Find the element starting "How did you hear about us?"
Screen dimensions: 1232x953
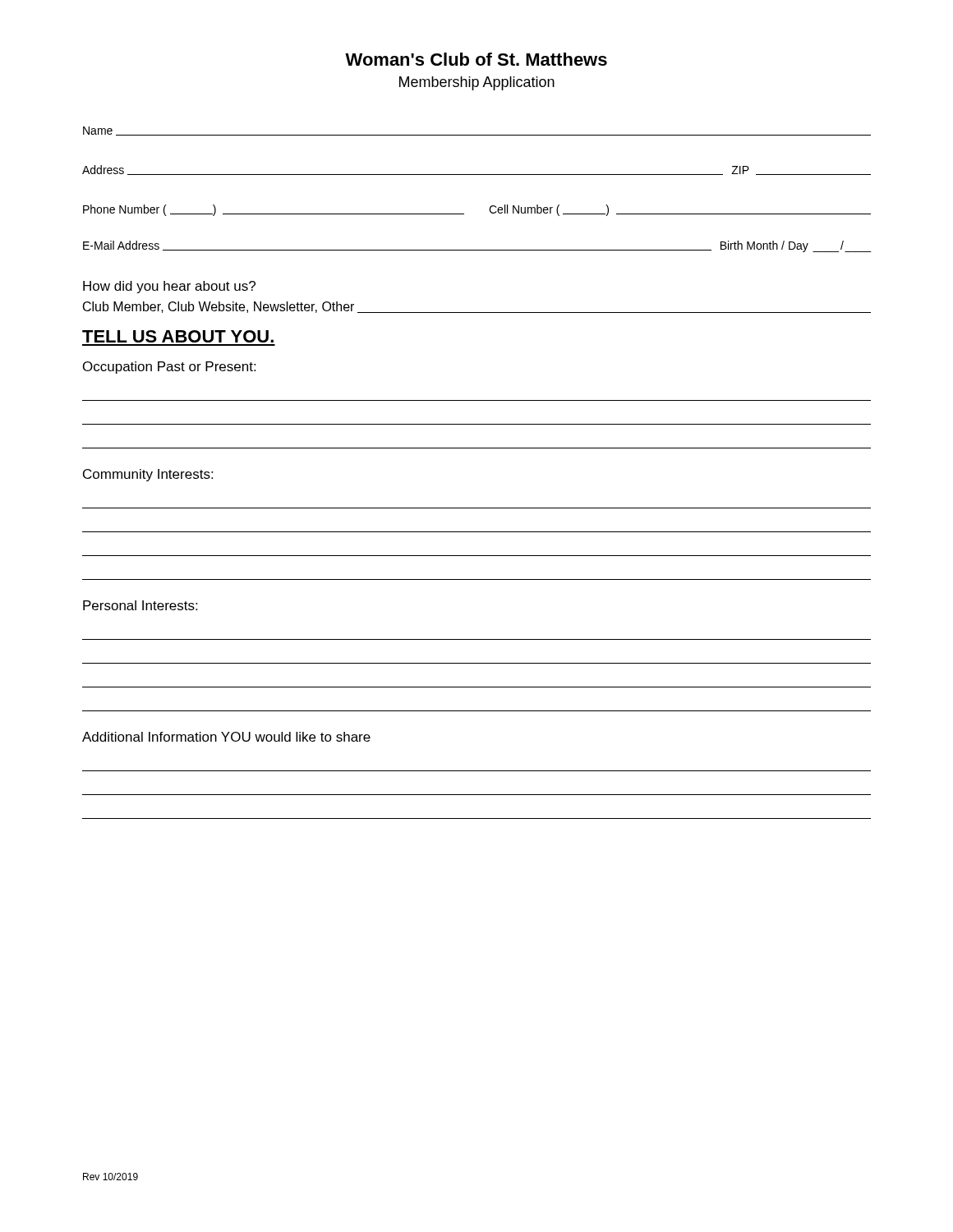169,286
